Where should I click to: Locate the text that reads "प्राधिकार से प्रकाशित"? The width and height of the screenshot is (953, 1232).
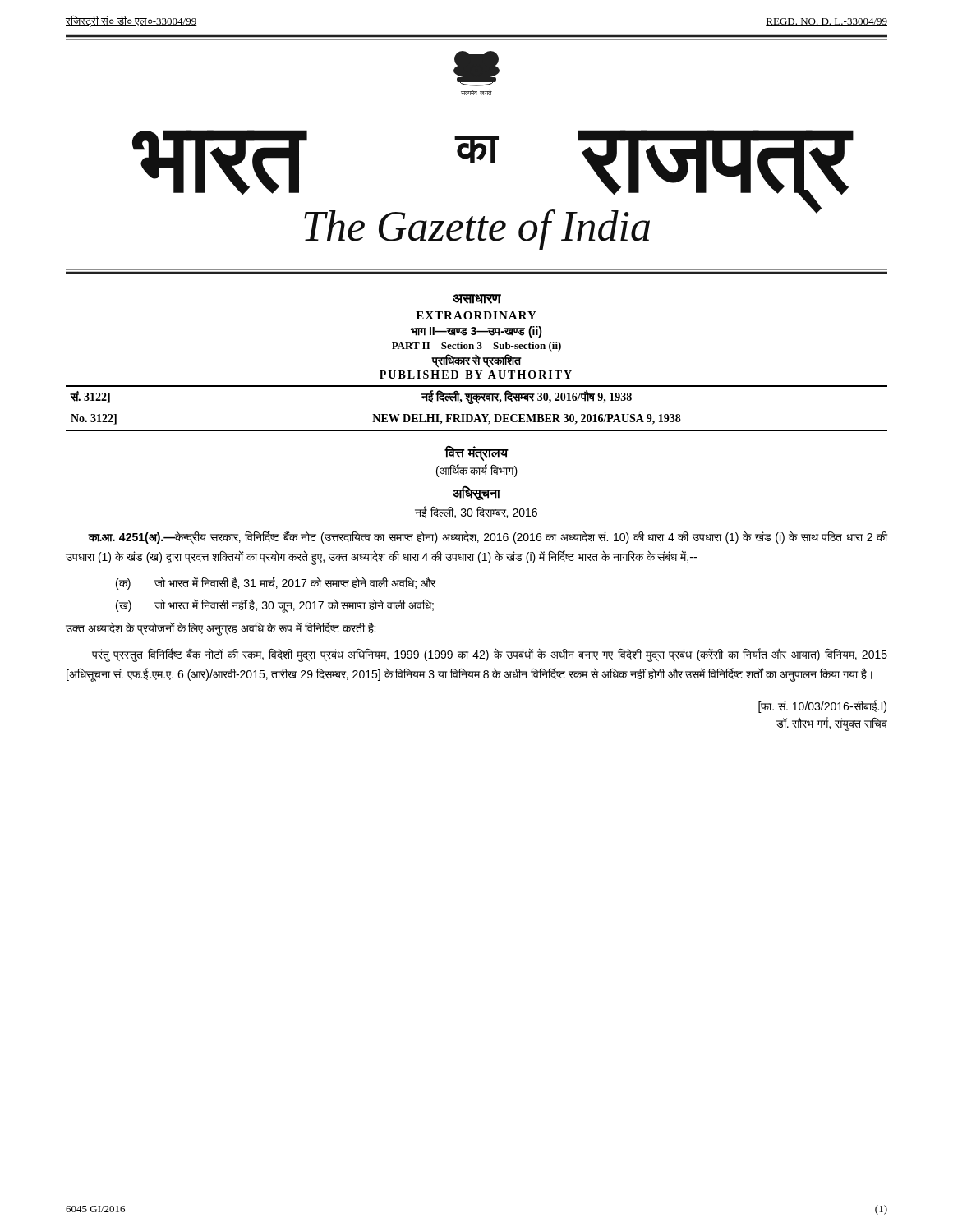[476, 361]
